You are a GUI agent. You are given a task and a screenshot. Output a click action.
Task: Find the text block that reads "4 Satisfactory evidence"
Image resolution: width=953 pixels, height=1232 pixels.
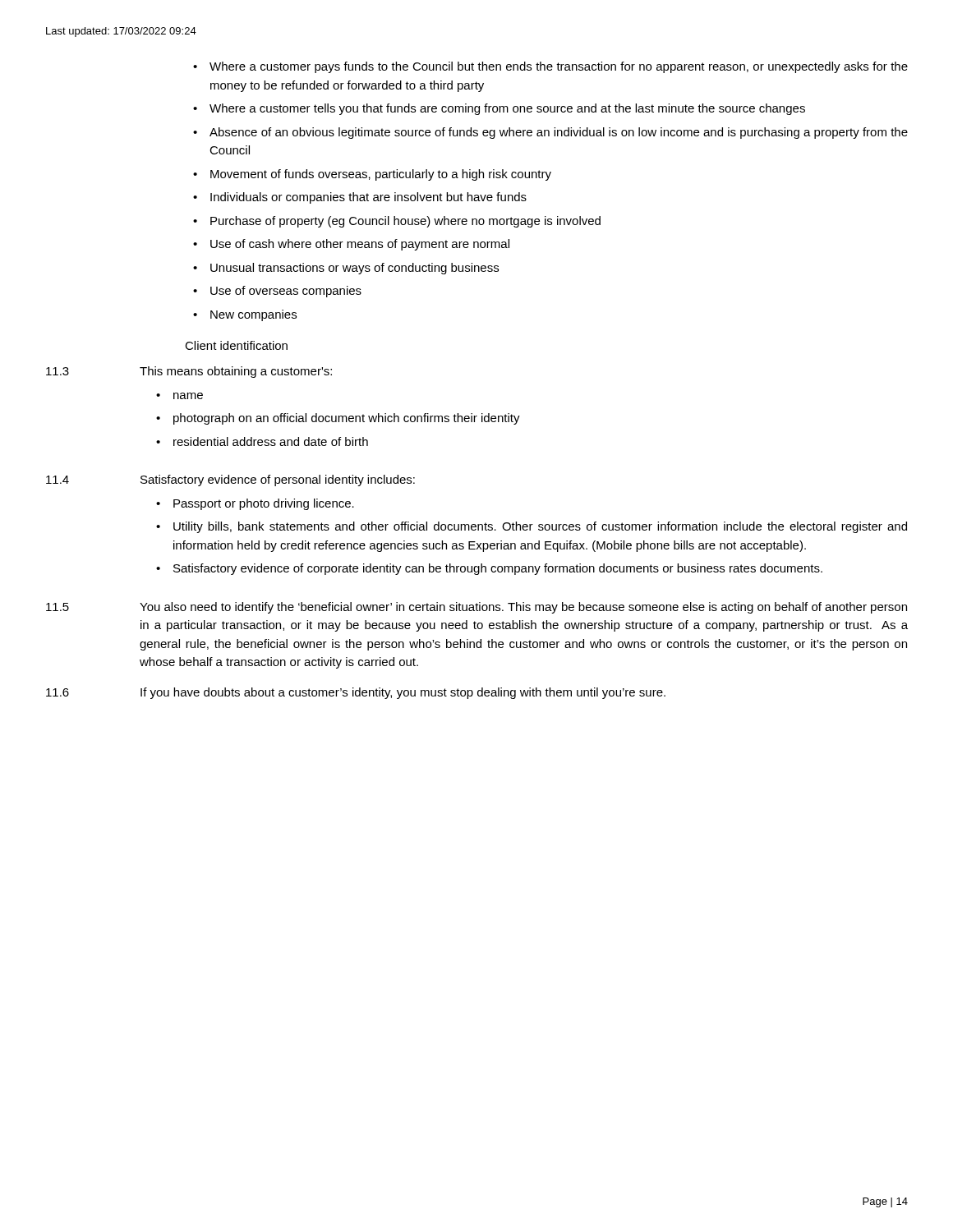tap(476, 528)
